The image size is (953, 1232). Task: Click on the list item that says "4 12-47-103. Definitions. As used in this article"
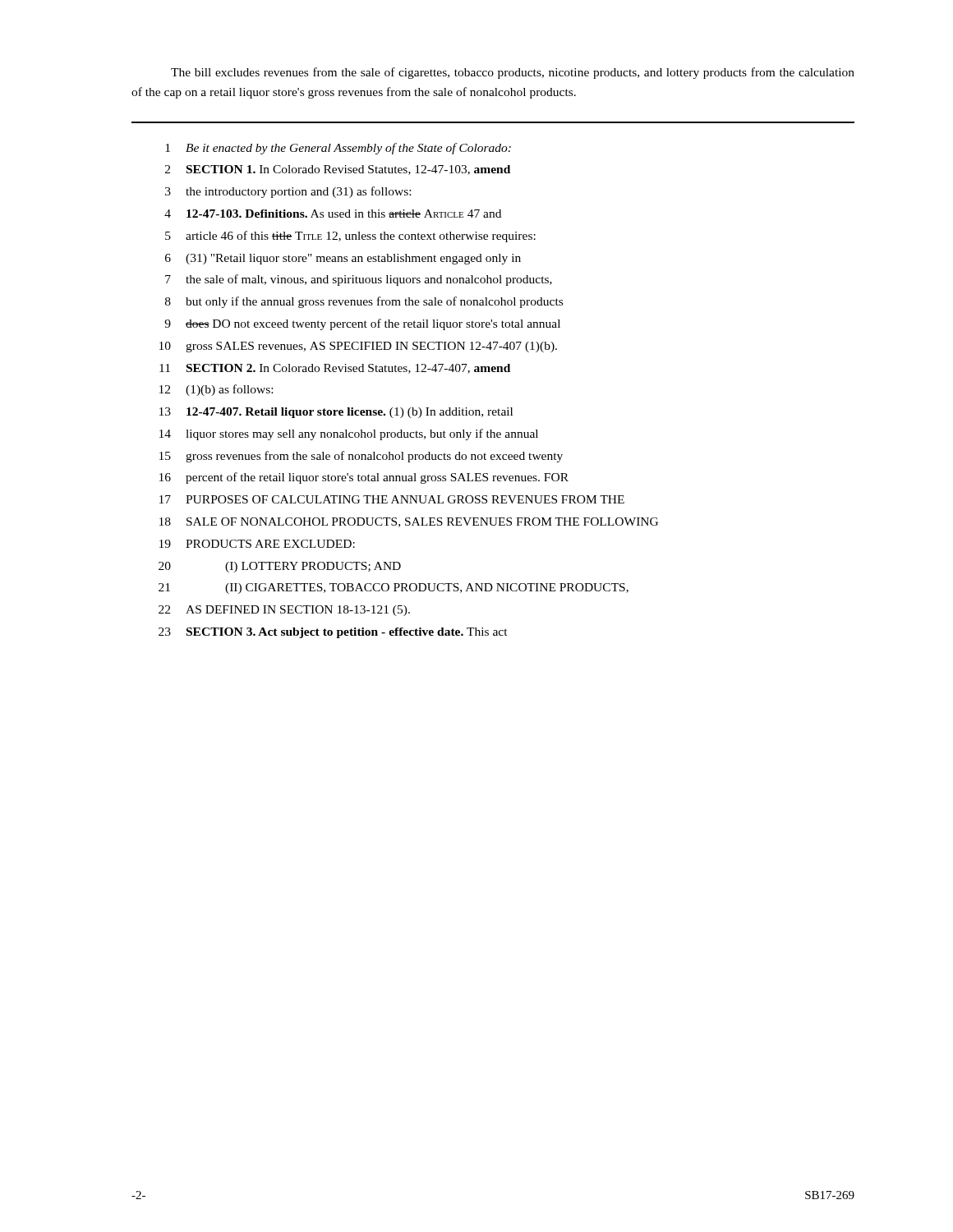pos(493,214)
